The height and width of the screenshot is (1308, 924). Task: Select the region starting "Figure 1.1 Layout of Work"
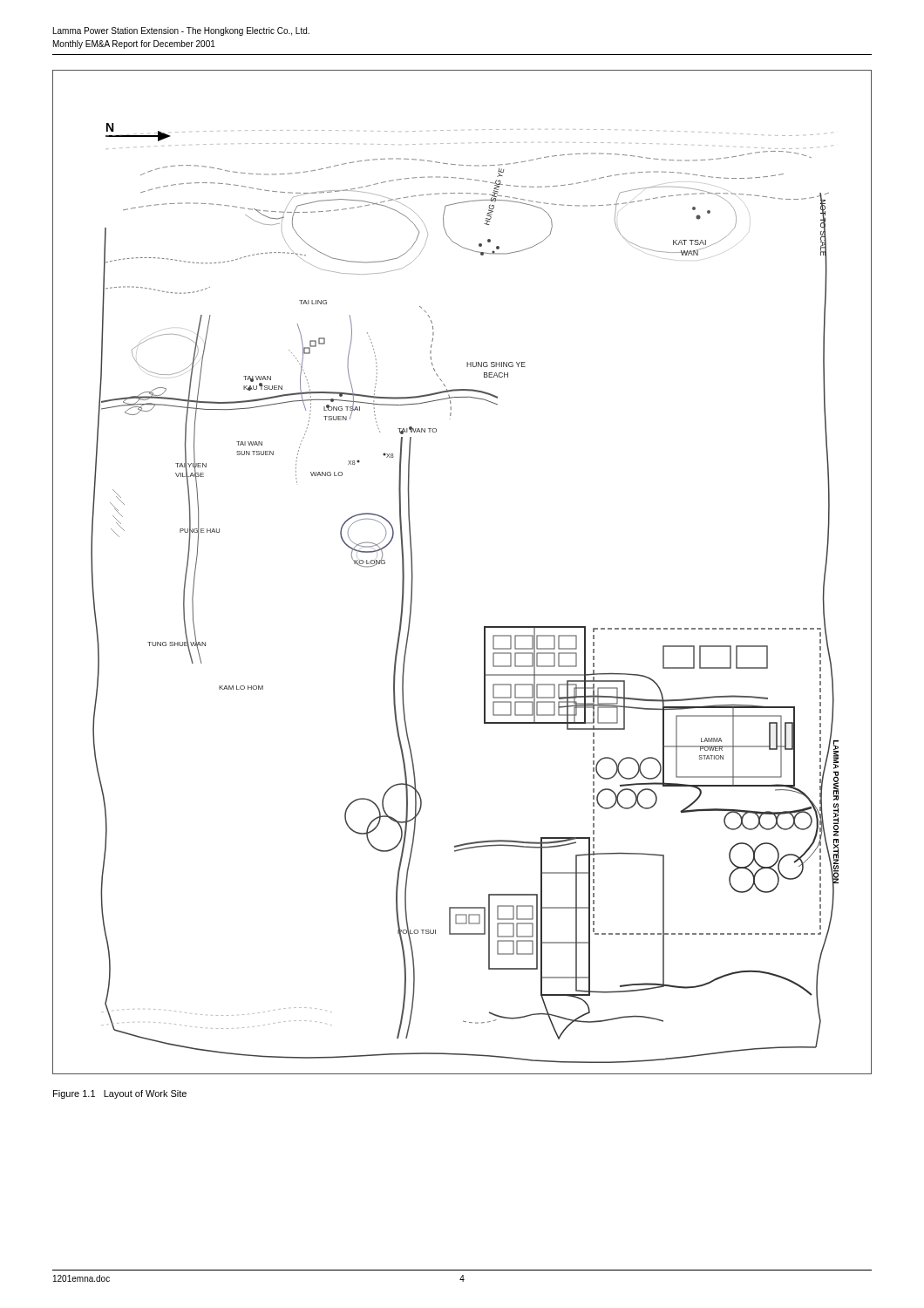120,1093
